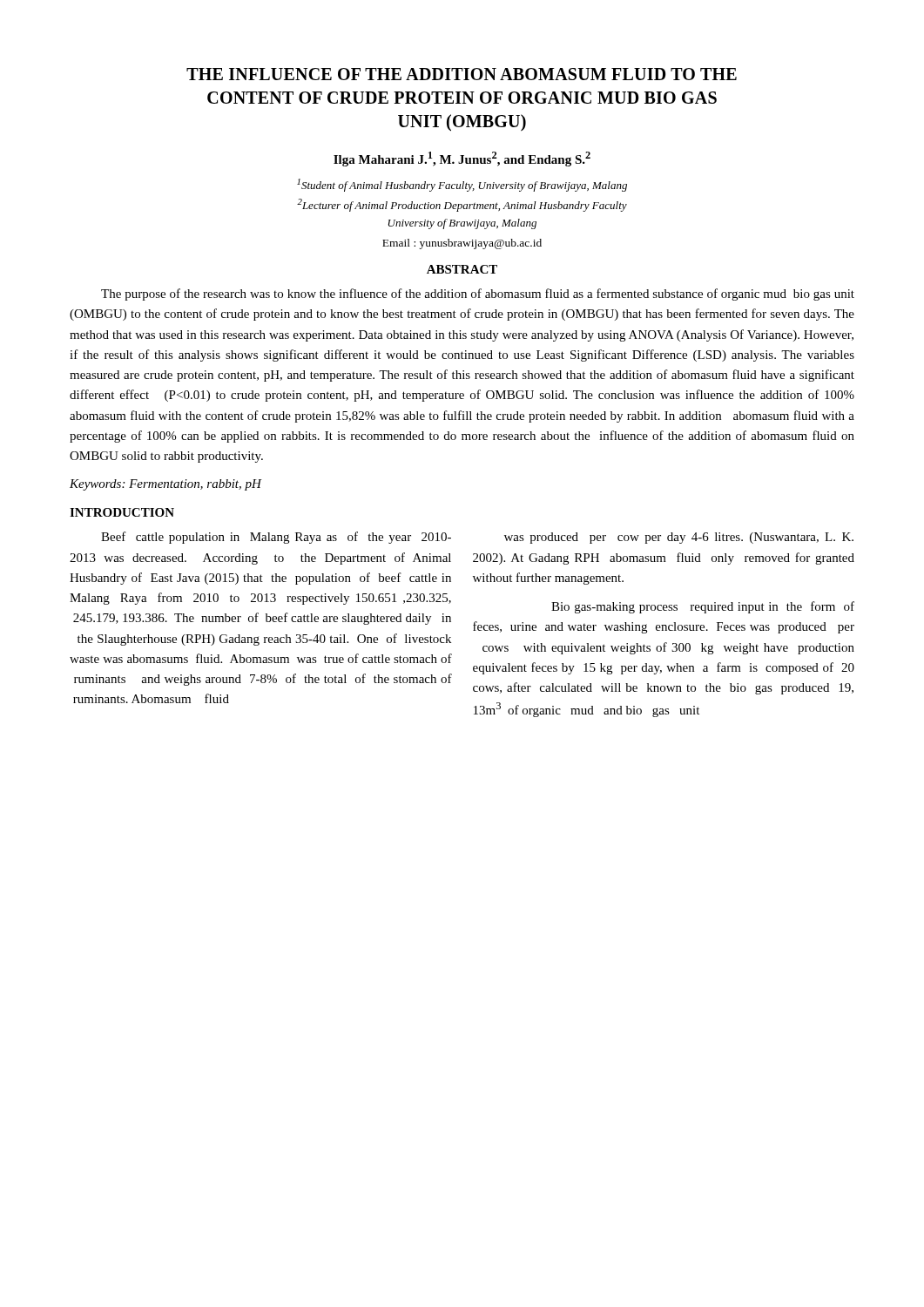
Task: Locate the region starting "Beef cattle population in Malang Raya as of"
Action: [261, 619]
